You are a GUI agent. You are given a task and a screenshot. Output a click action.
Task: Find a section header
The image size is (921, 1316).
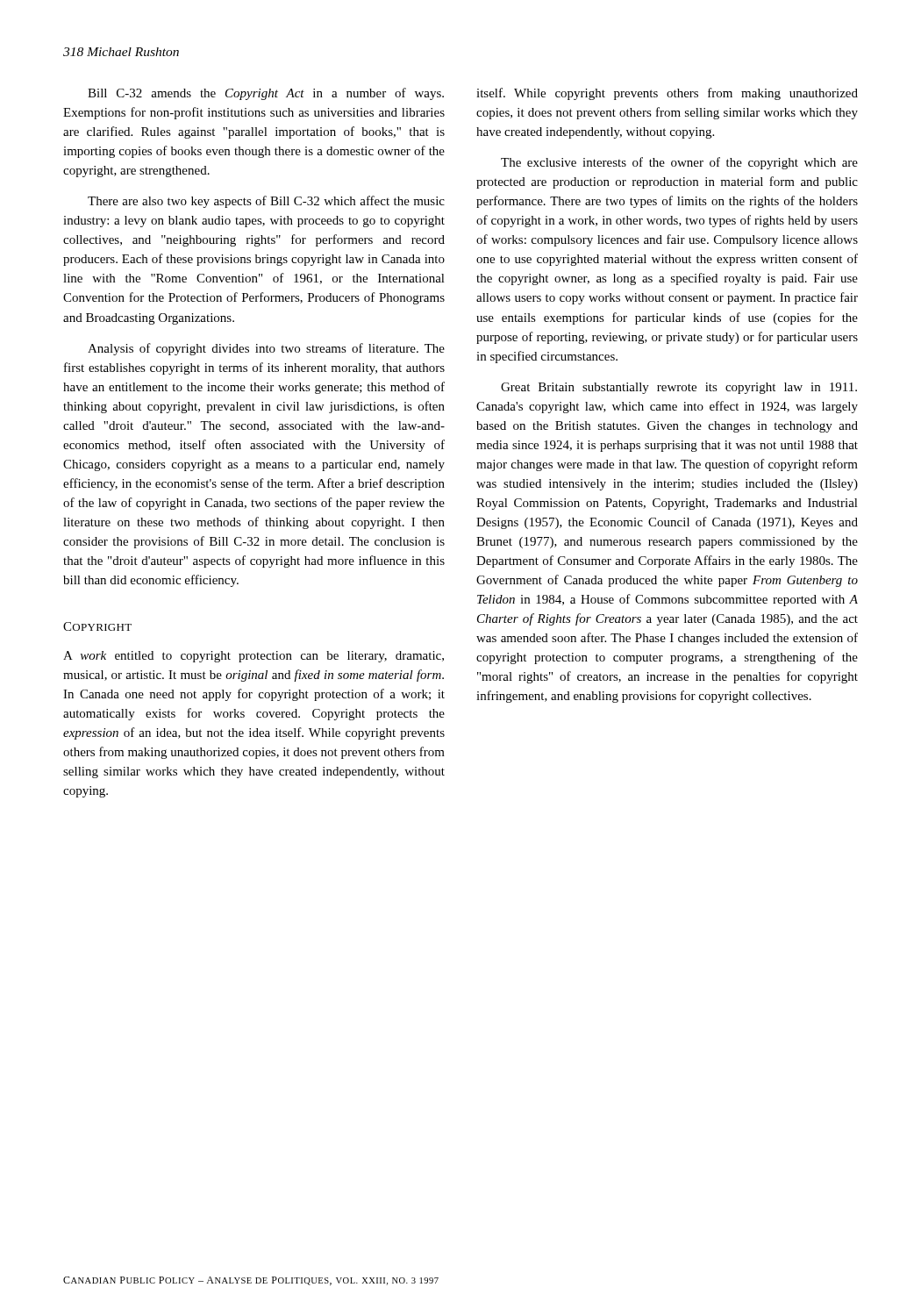pyautogui.click(x=98, y=627)
